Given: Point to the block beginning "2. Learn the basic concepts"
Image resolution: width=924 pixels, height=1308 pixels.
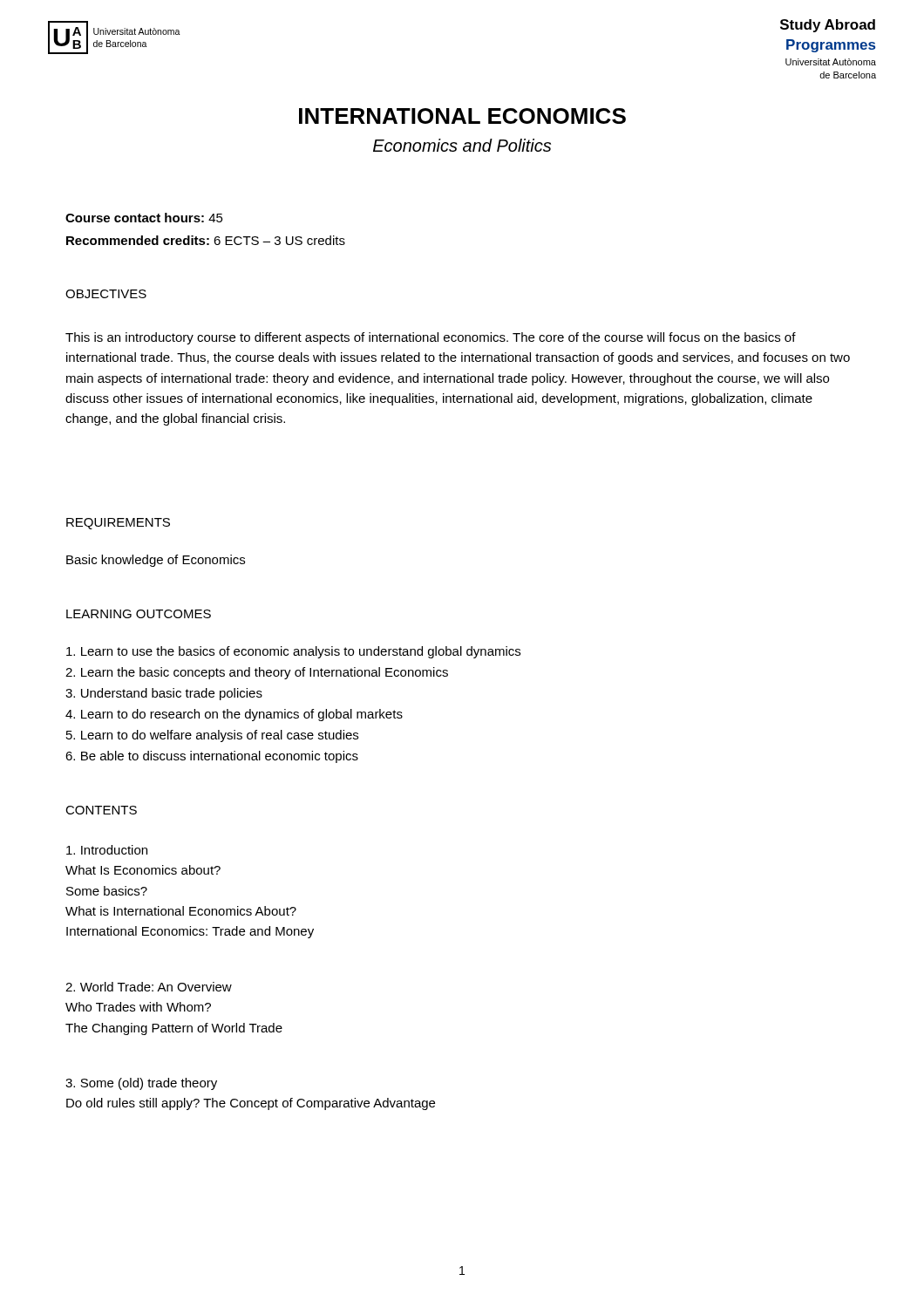Looking at the screenshot, I should pyautogui.click(x=257, y=672).
